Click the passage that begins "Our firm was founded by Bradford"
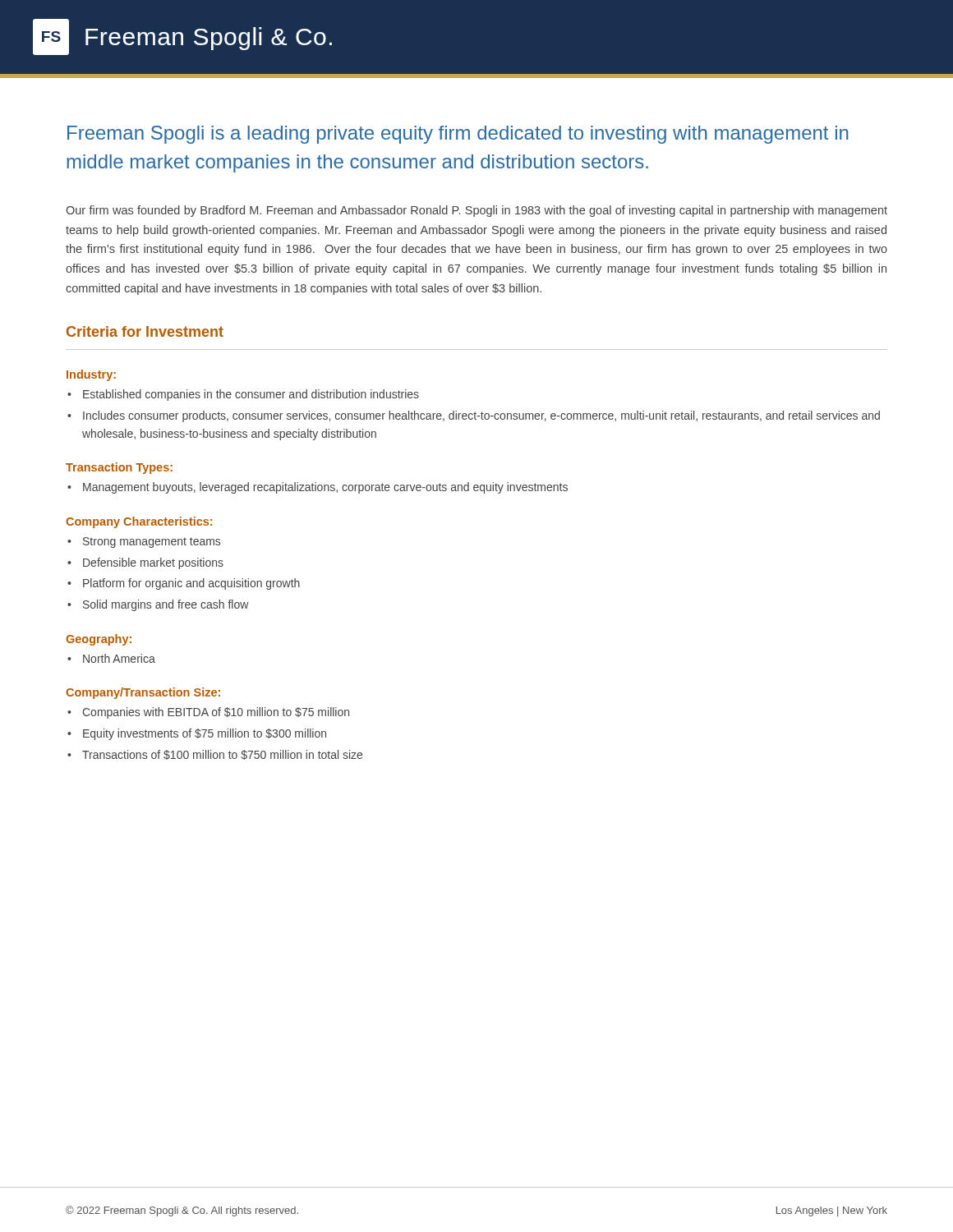The width and height of the screenshot is (953, 1232). [x=476, y=250]
